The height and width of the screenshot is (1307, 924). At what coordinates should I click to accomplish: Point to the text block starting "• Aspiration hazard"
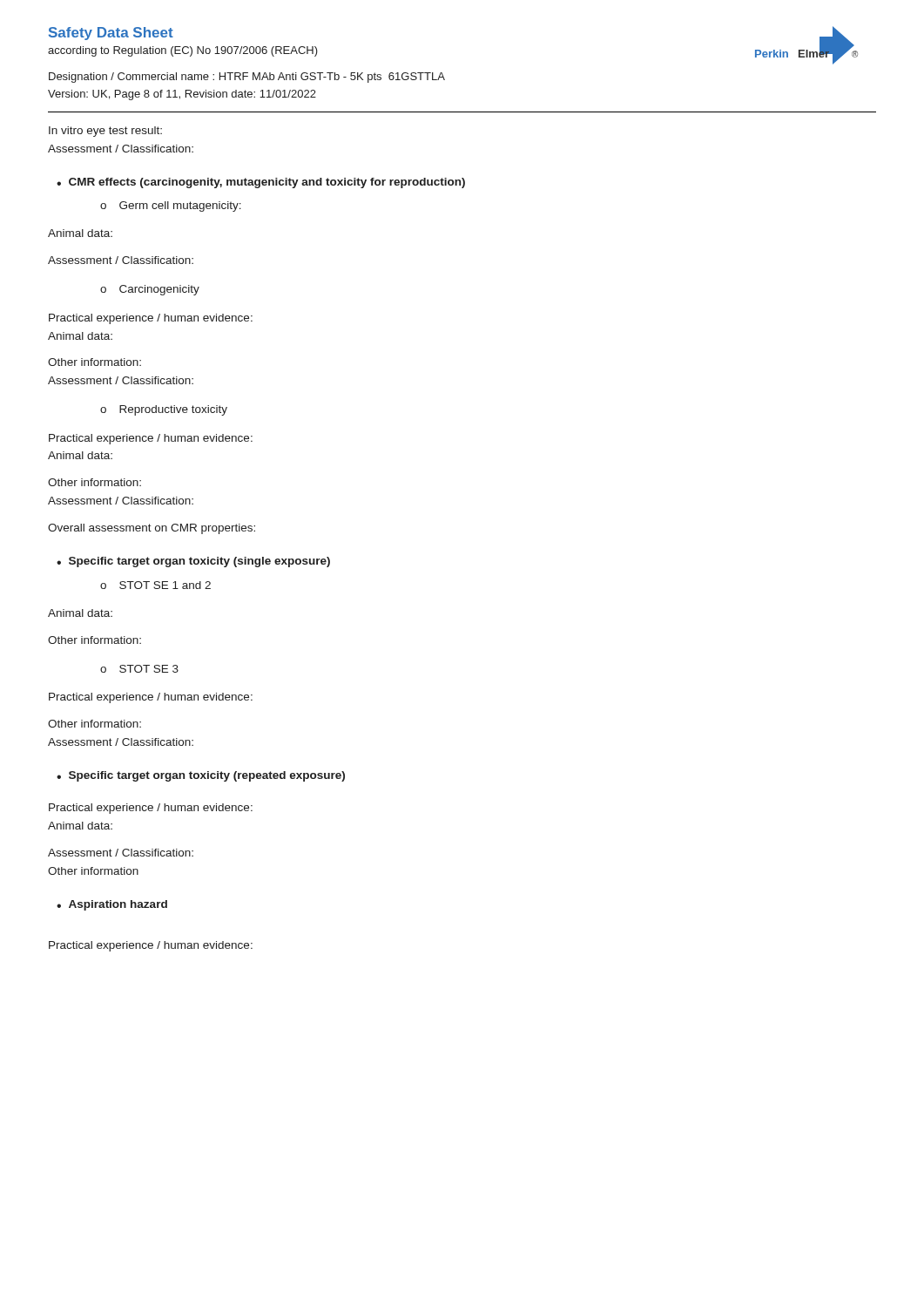[x=112, y=906]
